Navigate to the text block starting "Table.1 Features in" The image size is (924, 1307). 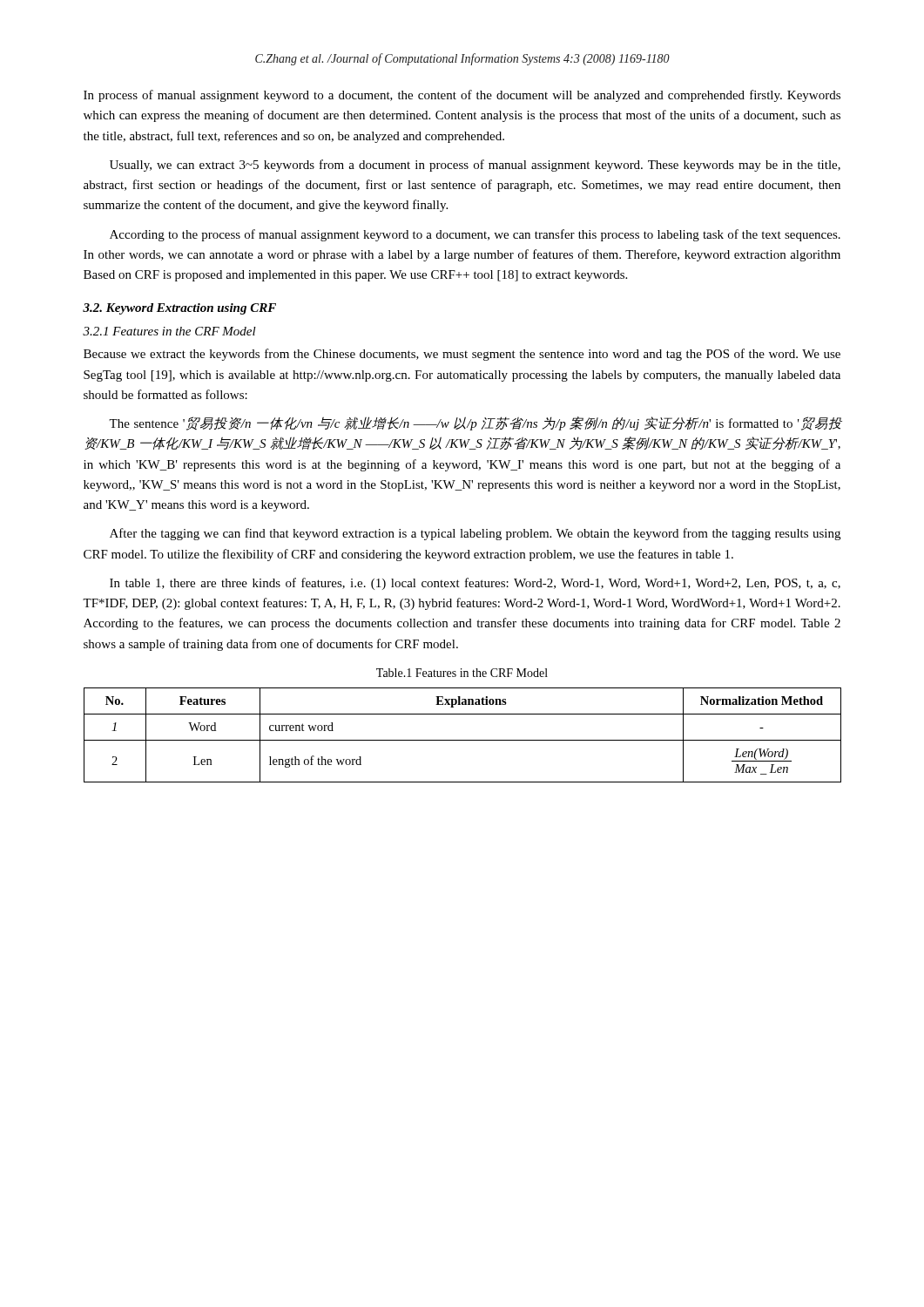tap(462, 673)
